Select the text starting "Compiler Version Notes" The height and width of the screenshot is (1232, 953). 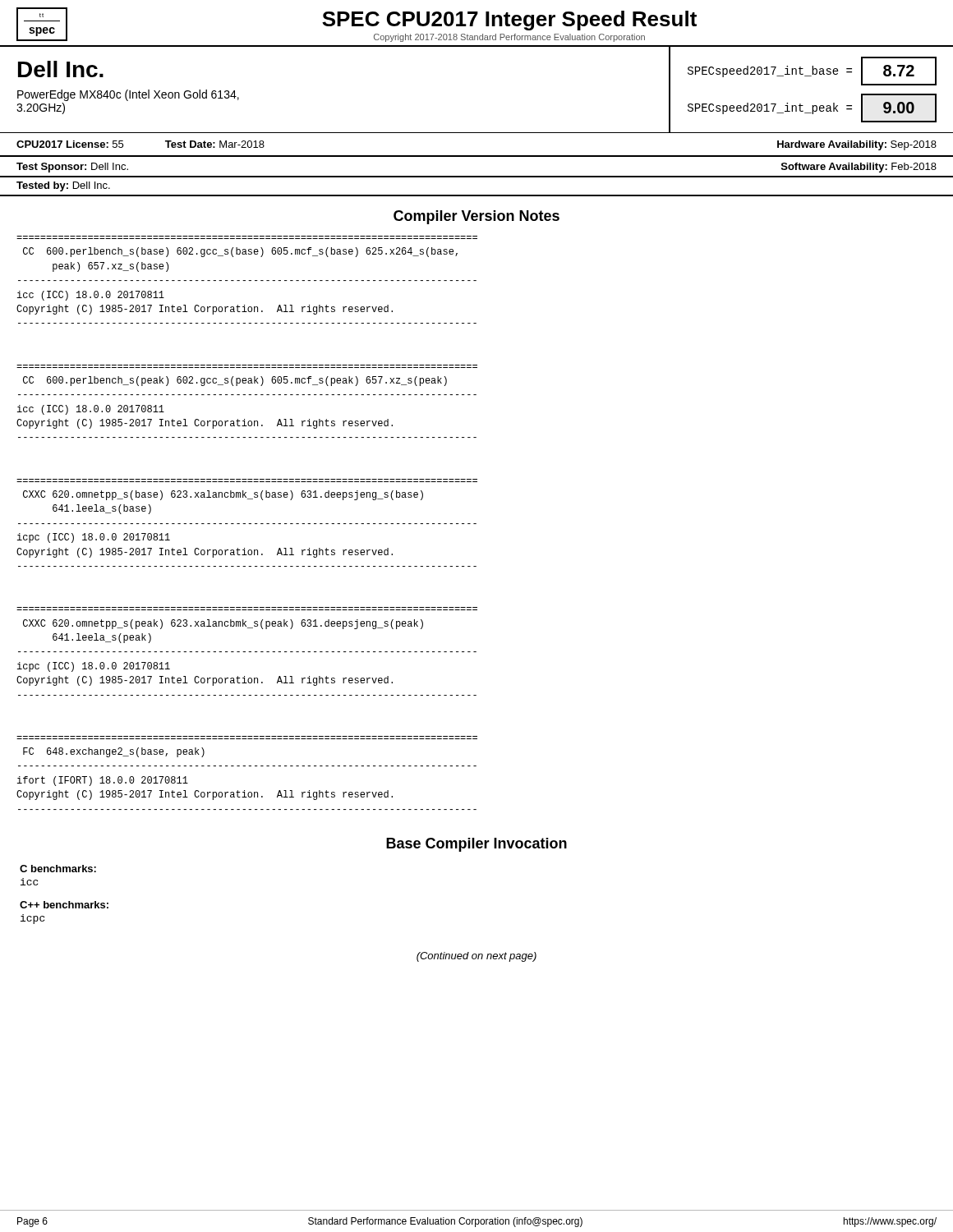(x=476, y=216)
